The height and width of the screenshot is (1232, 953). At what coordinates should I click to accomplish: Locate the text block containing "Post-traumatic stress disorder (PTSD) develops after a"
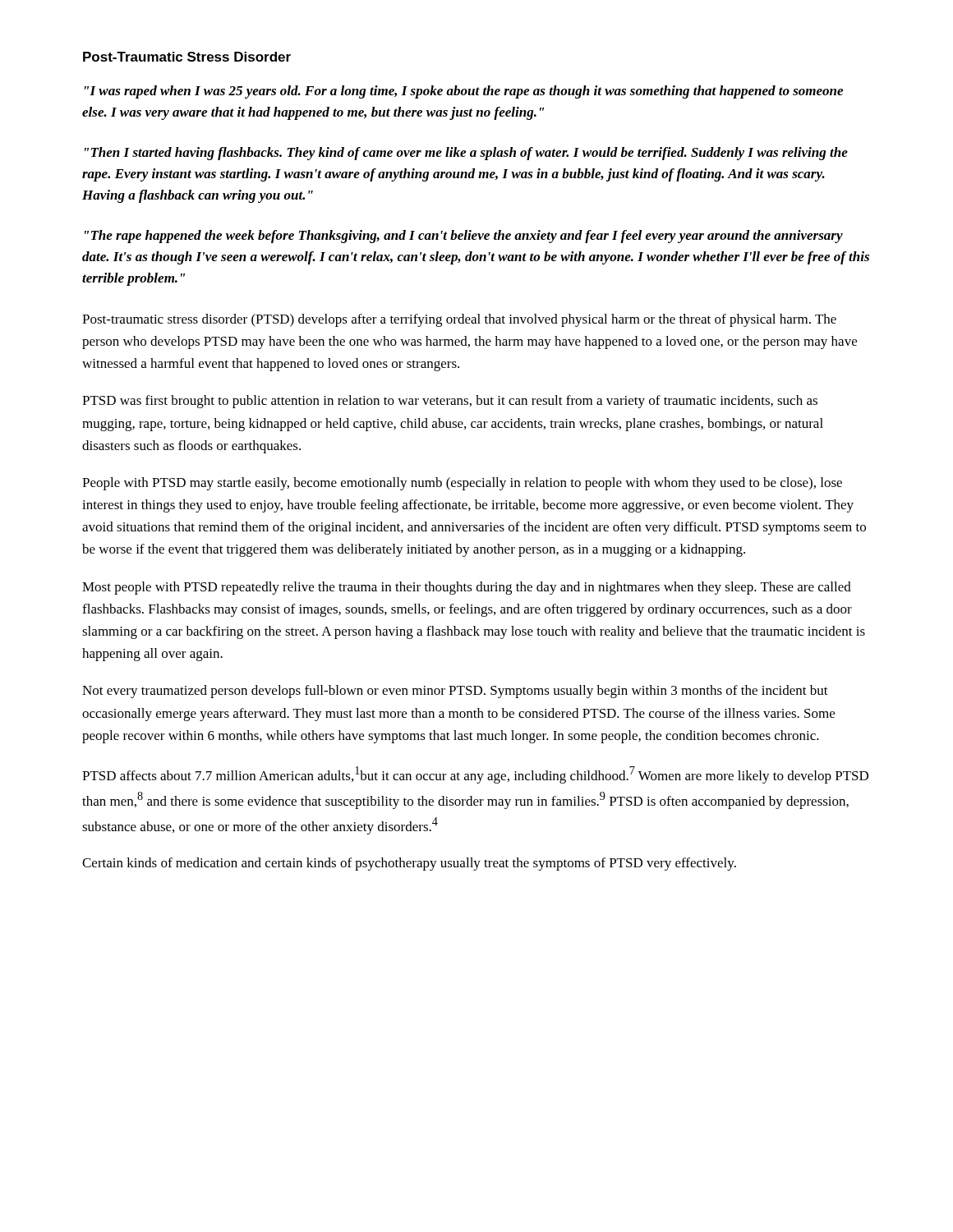(470, 341)
